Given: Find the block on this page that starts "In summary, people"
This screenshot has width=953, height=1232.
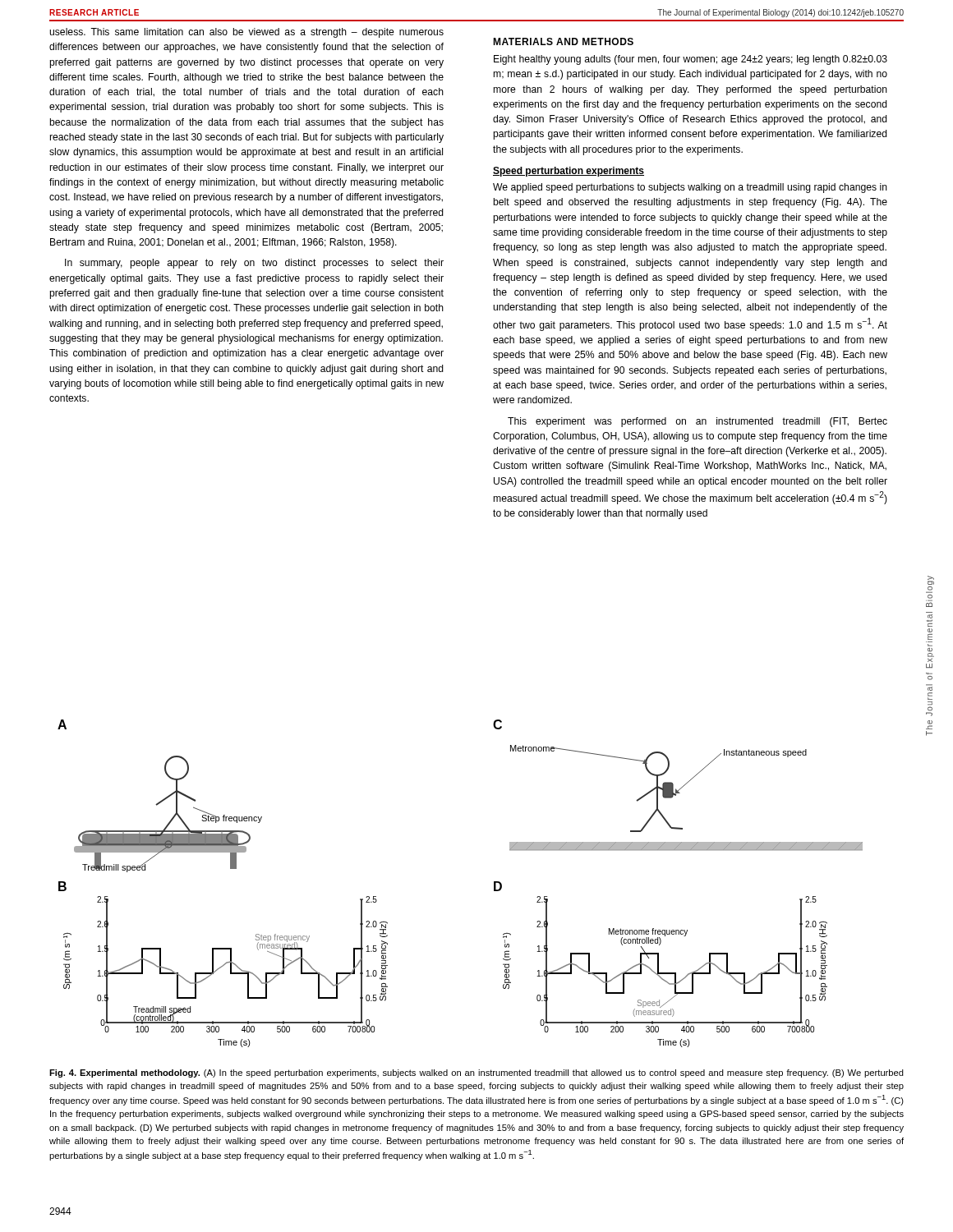Looking at the screenshot, I should [x=246, y=331].
